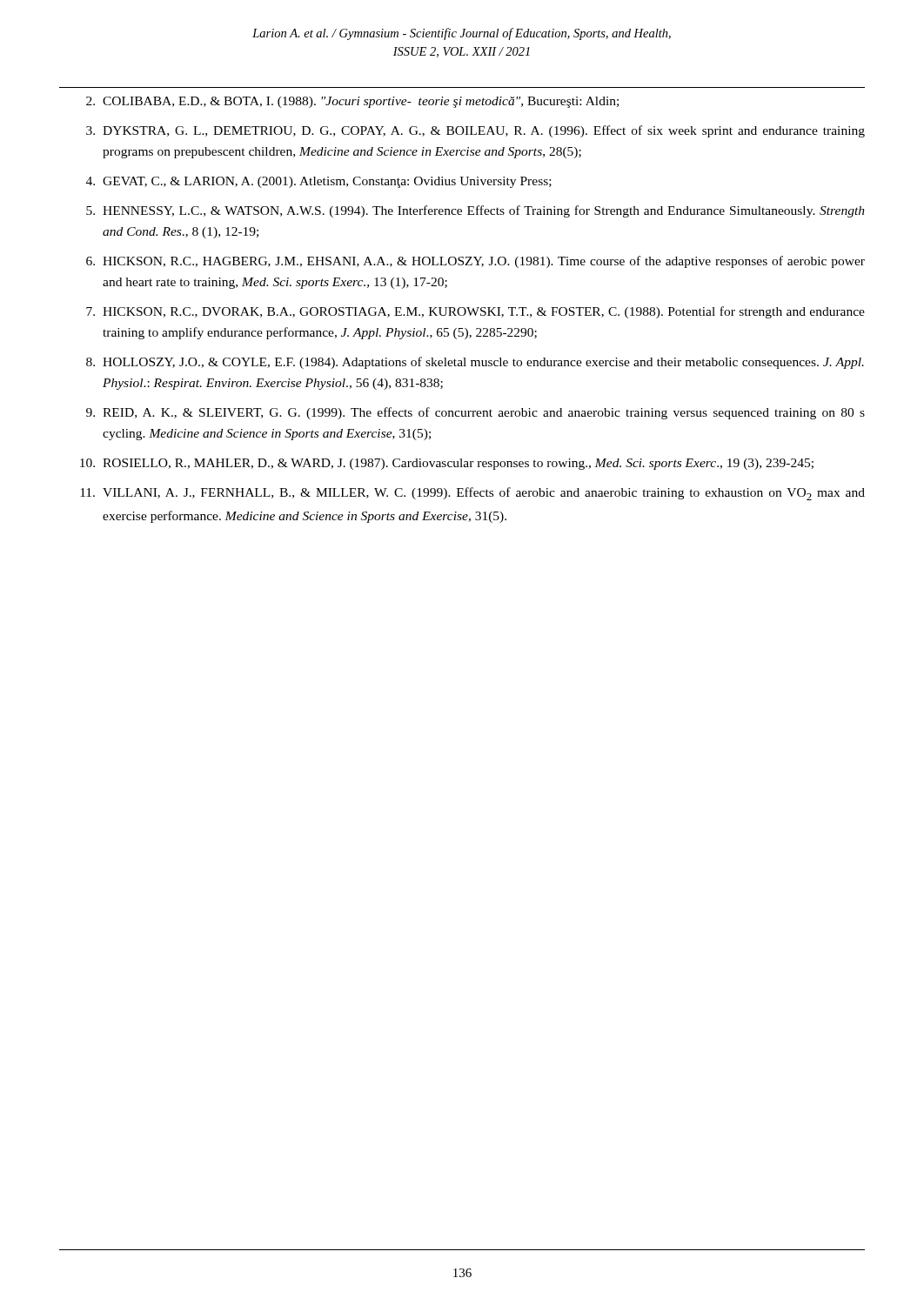The height and width of the screenshot is (1305, 924).
Task: Locate the list item containing "7. HICKSON, R.C., DVORAK, B.A., GOROSTIAGA, E.M.,"
Action: 462,322
